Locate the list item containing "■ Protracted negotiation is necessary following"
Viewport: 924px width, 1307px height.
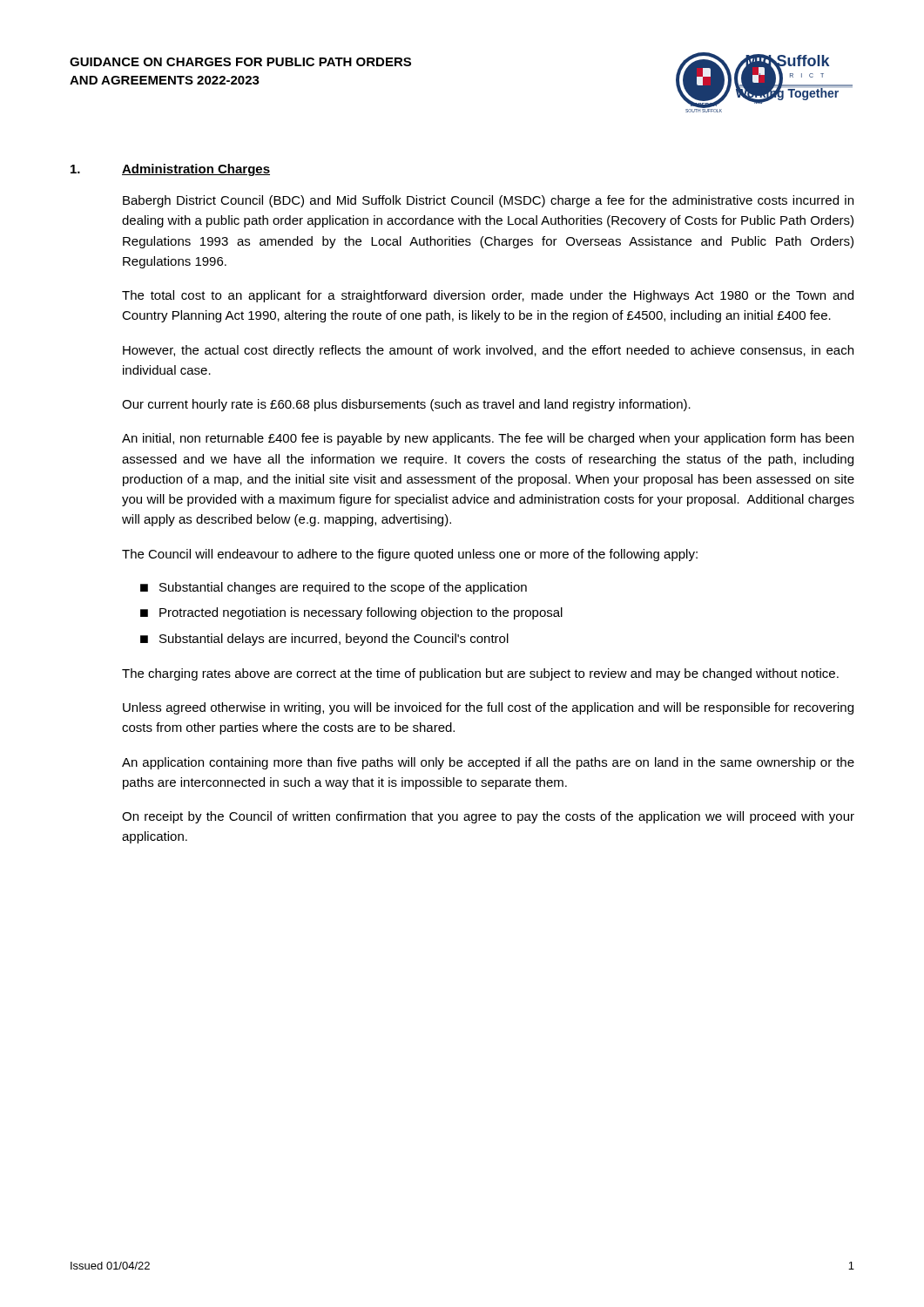497,613
